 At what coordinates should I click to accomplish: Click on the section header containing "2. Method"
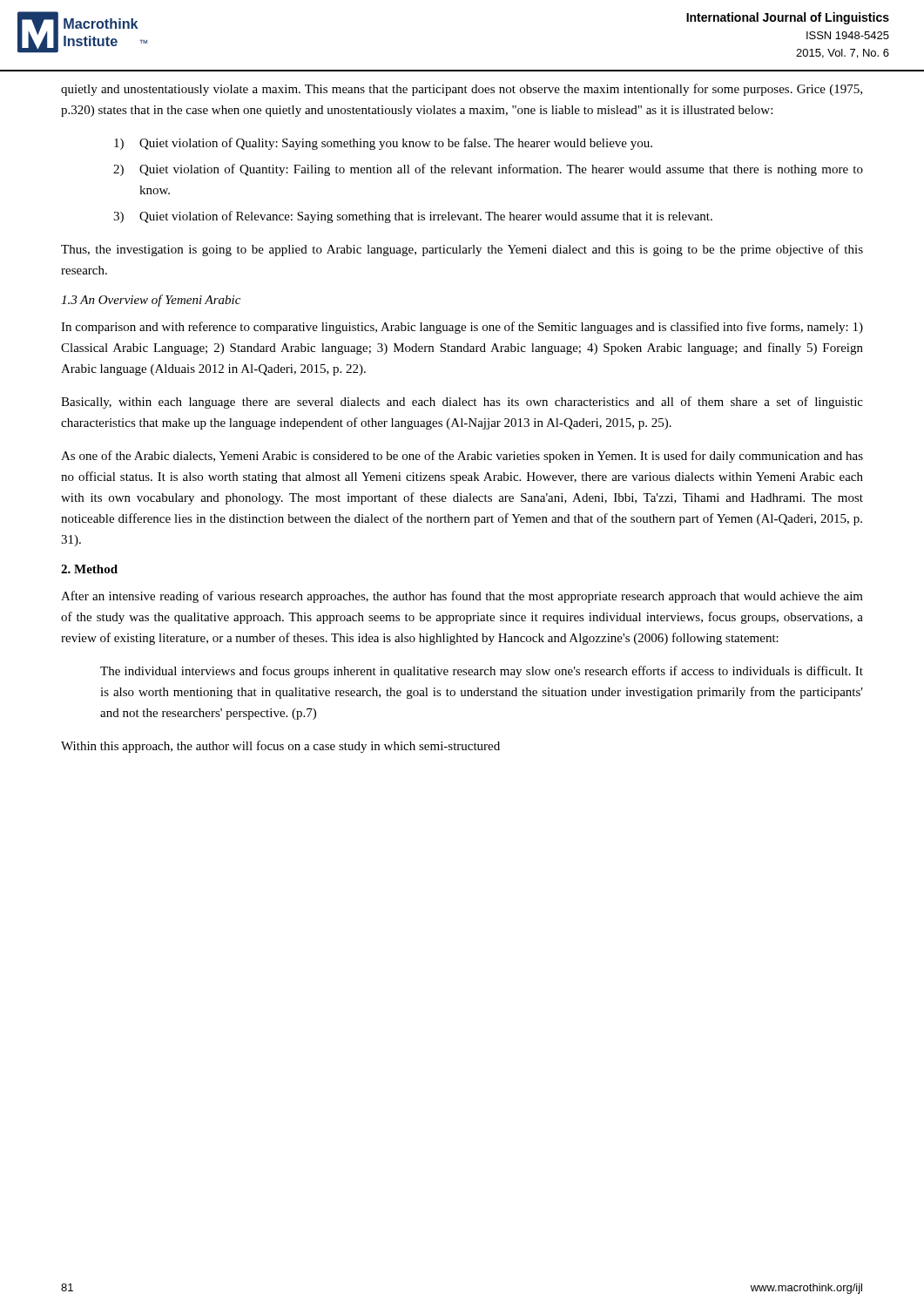point(89,569)
